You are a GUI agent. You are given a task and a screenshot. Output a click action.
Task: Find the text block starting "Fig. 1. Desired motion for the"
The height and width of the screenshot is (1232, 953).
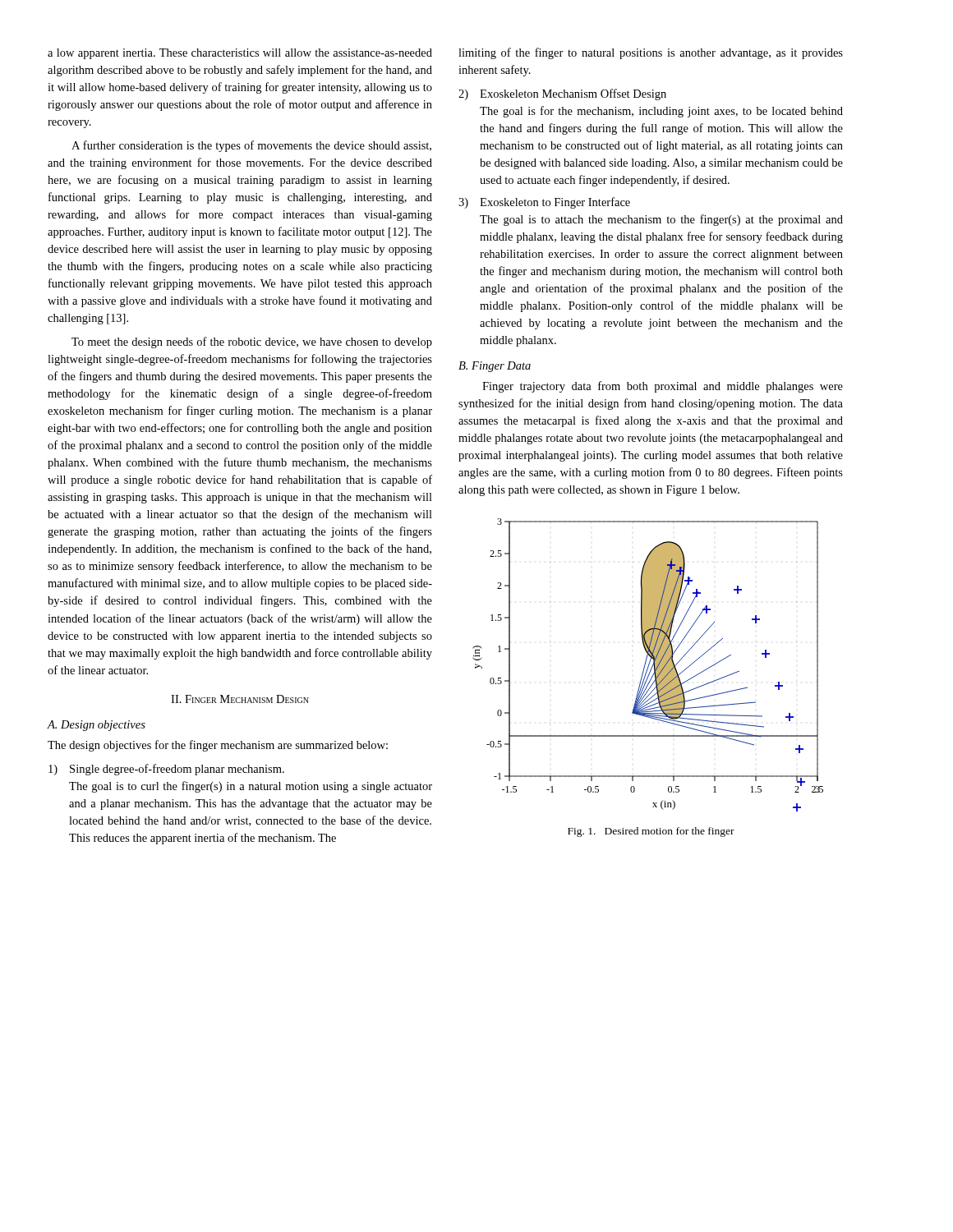point(651,831)
